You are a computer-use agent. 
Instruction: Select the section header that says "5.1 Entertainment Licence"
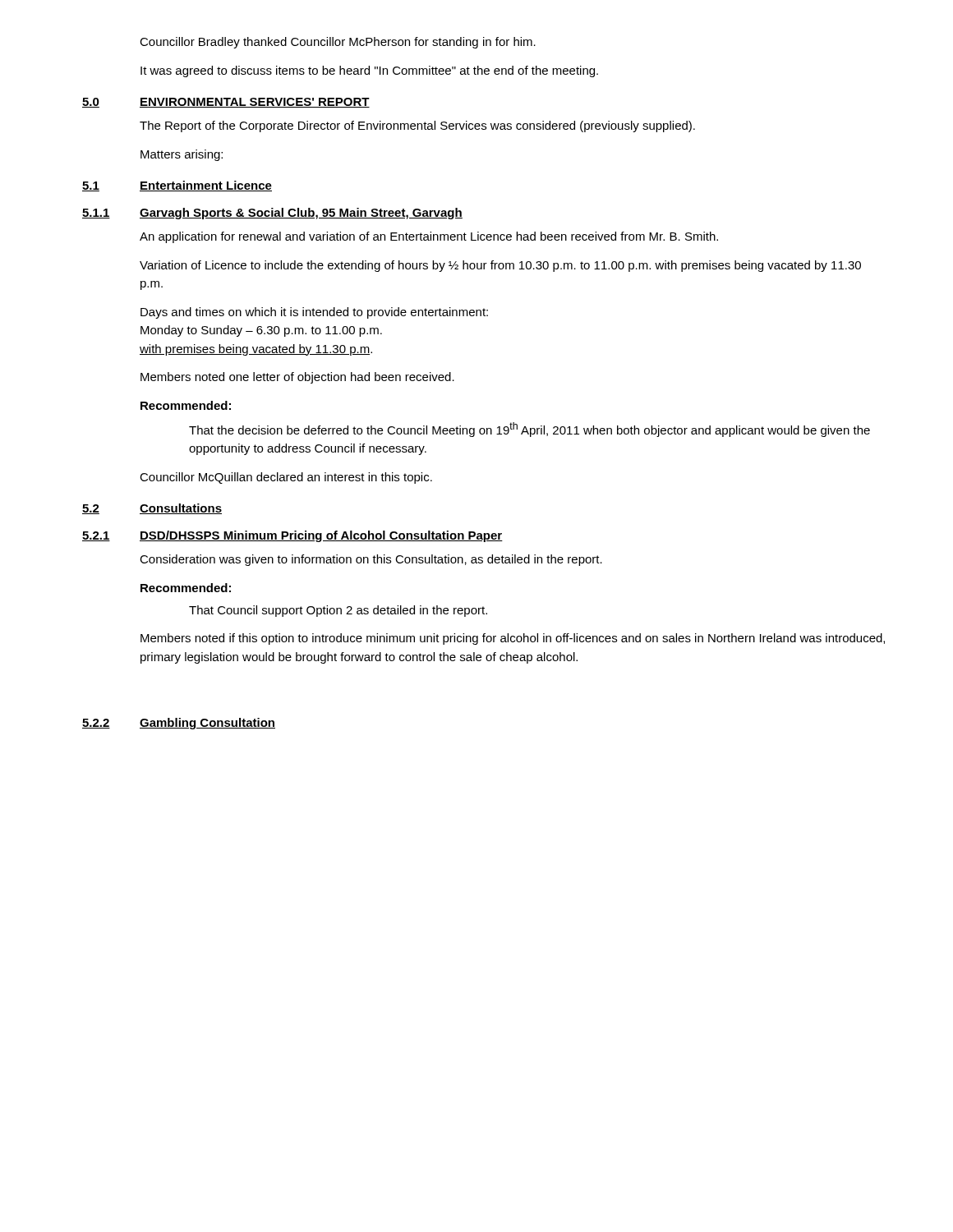tap(177, 185)
